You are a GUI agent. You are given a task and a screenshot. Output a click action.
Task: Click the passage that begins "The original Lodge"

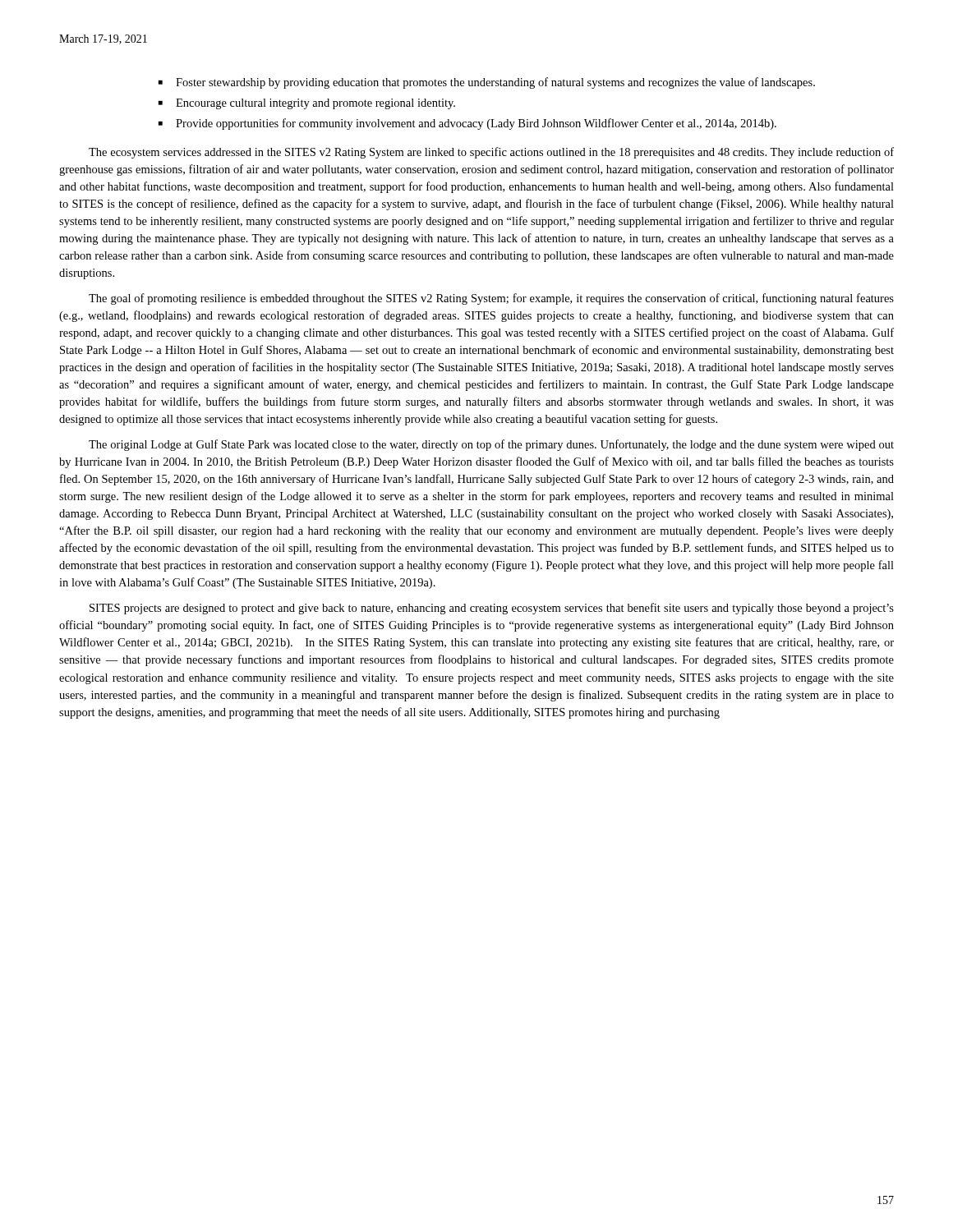coord(476,514)
